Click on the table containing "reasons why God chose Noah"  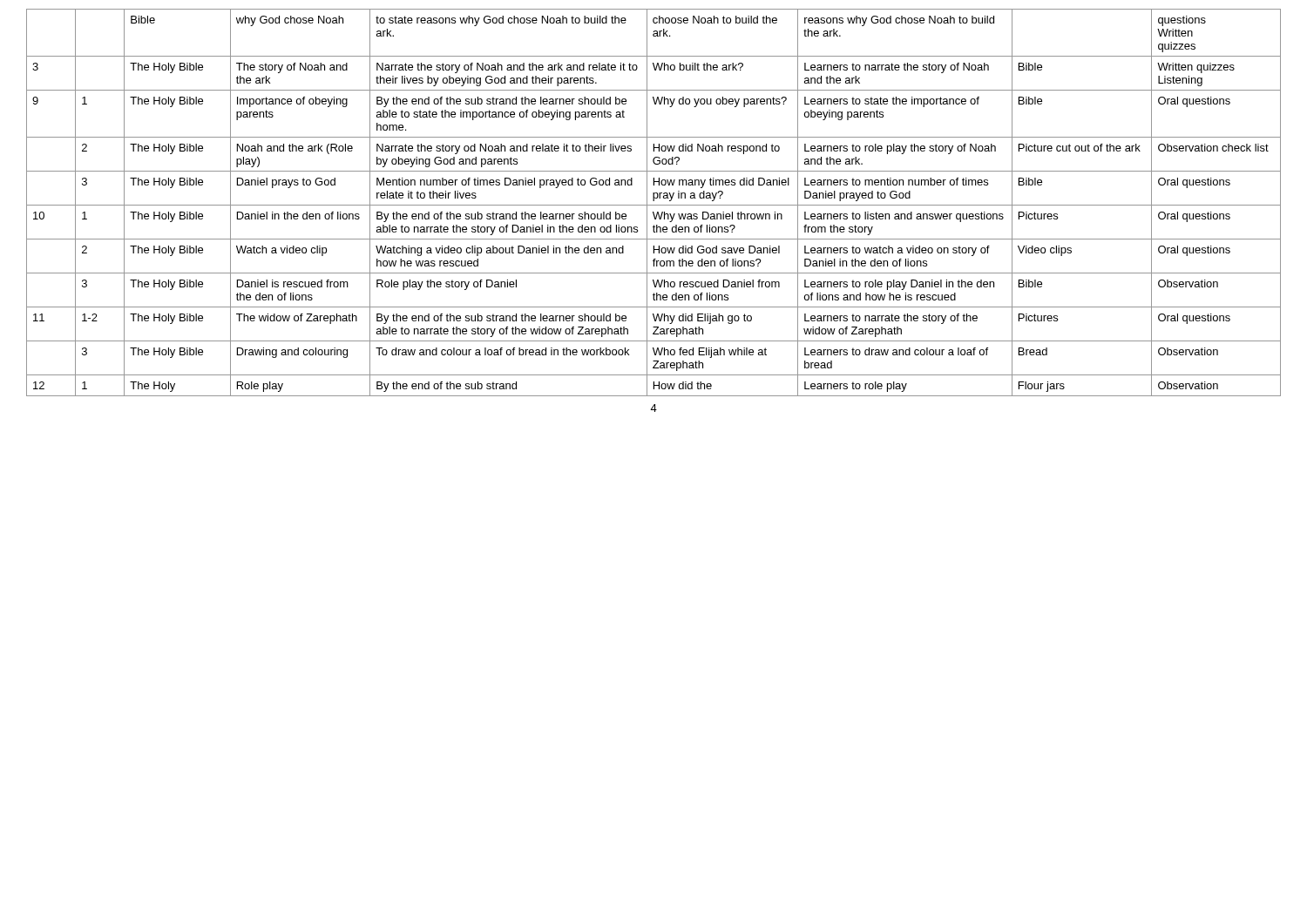[x=654, y=202]
